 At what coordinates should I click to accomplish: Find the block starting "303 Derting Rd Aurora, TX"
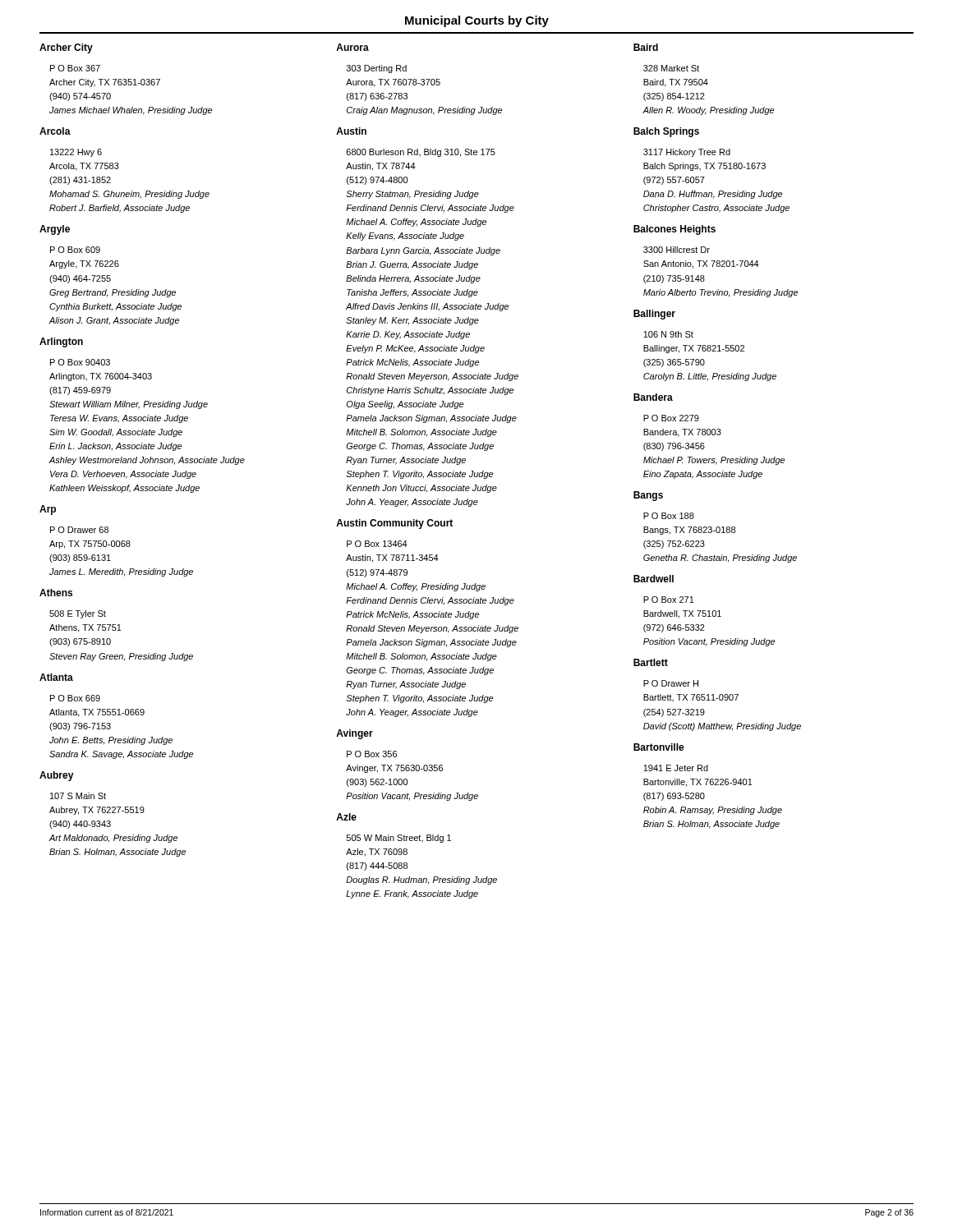pos(377,69)
